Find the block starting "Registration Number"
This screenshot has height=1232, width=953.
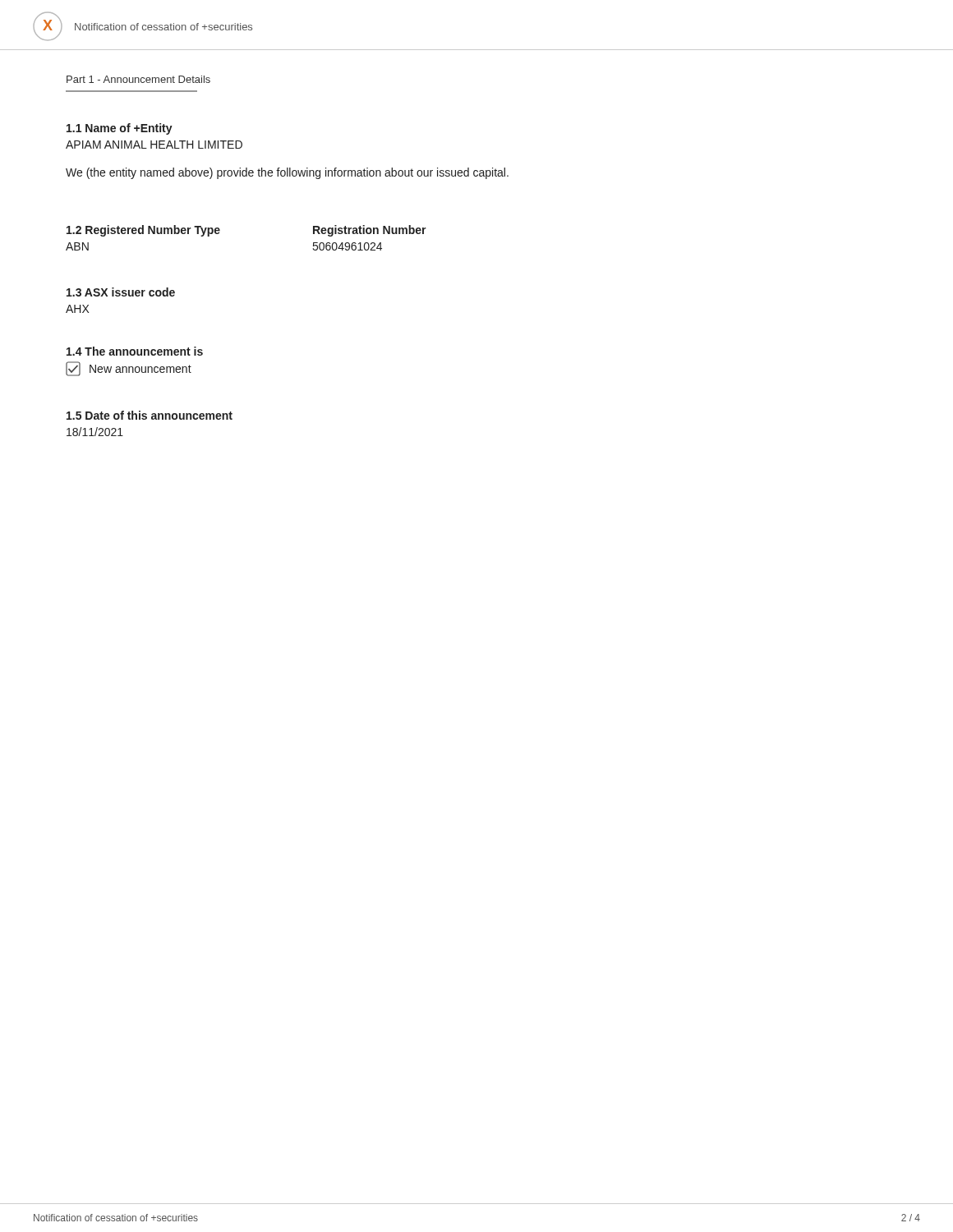[x=369, y=230]
